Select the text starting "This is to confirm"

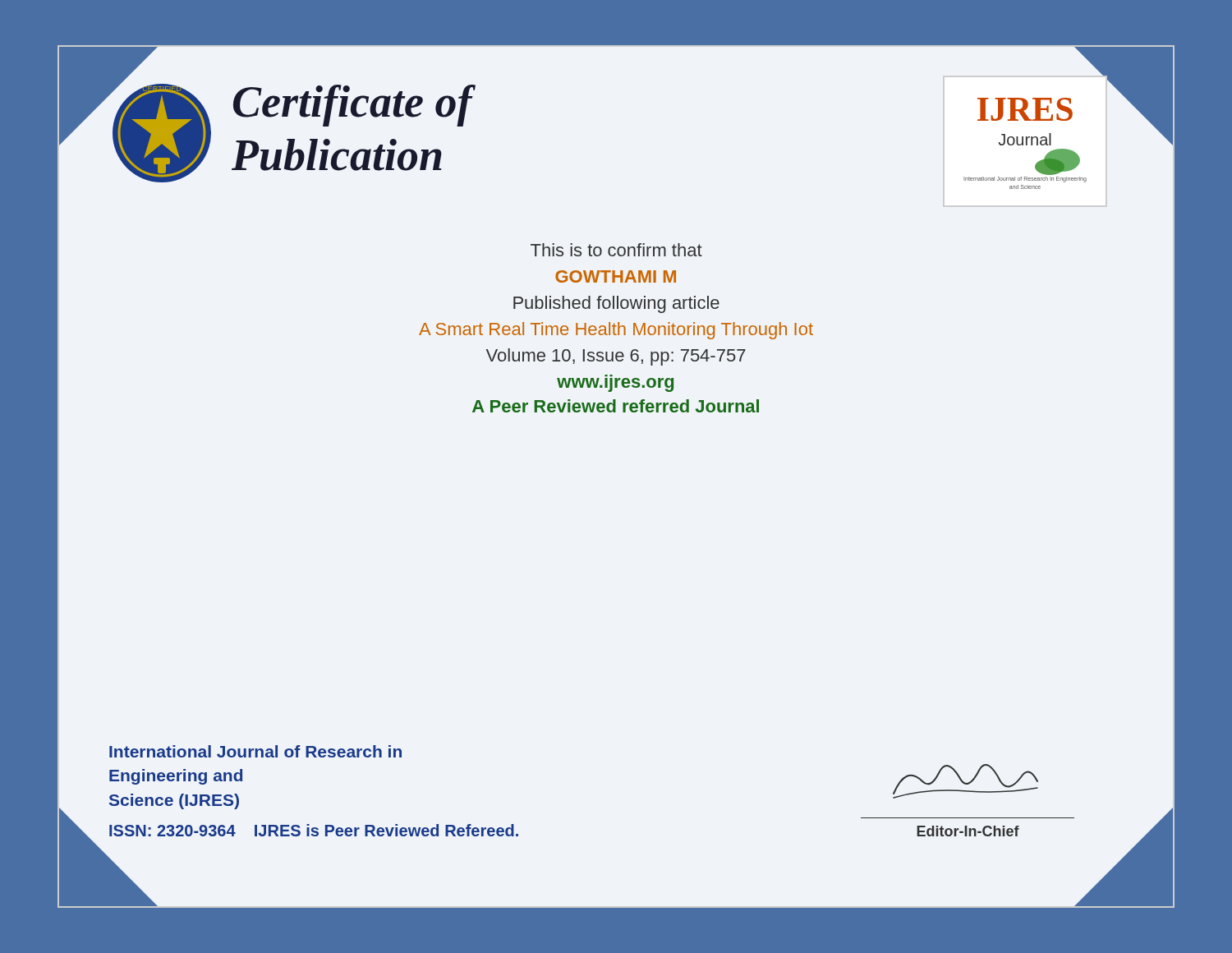coord(616,250)
